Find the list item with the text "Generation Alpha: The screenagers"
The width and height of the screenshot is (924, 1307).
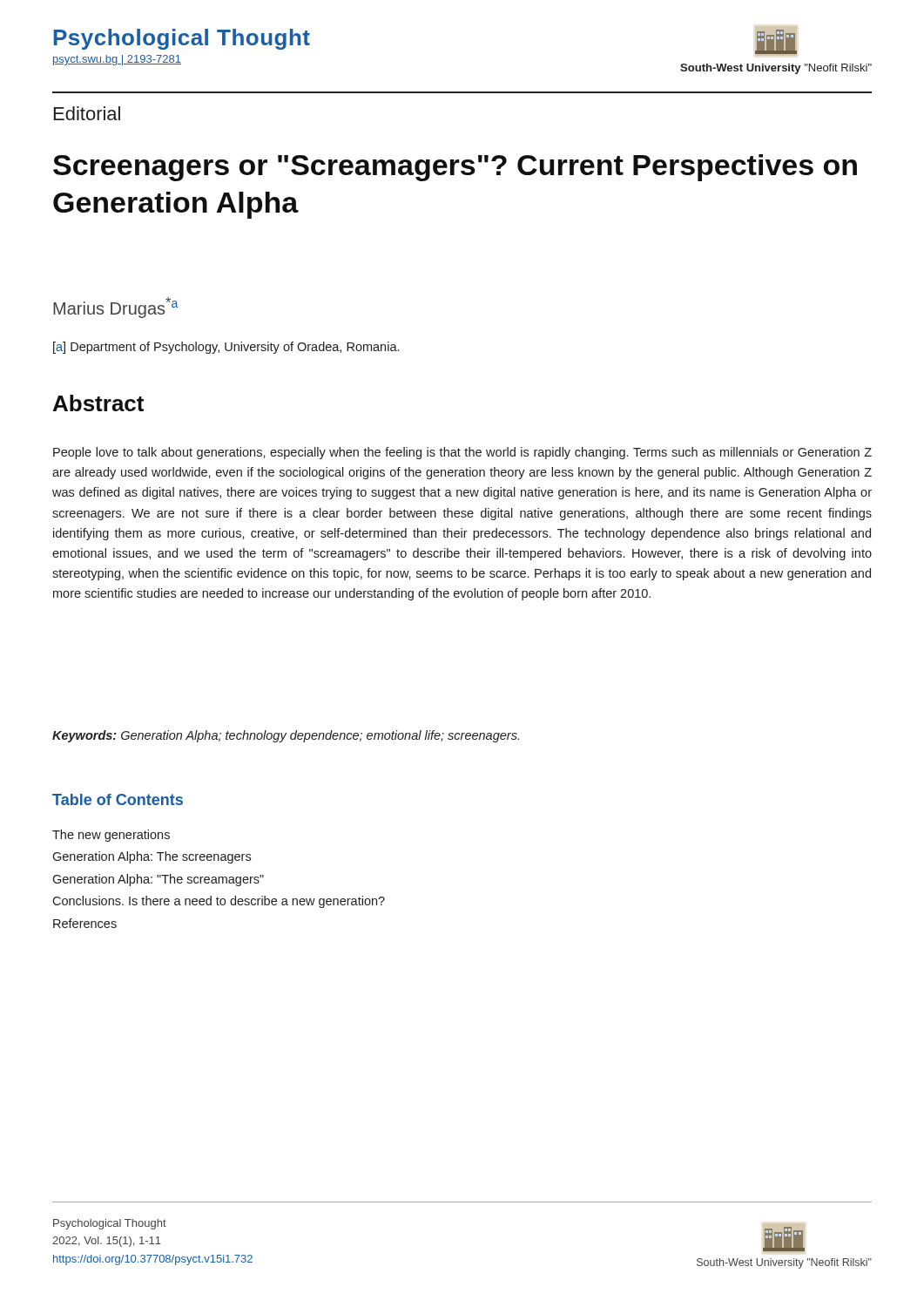point(152,857)
